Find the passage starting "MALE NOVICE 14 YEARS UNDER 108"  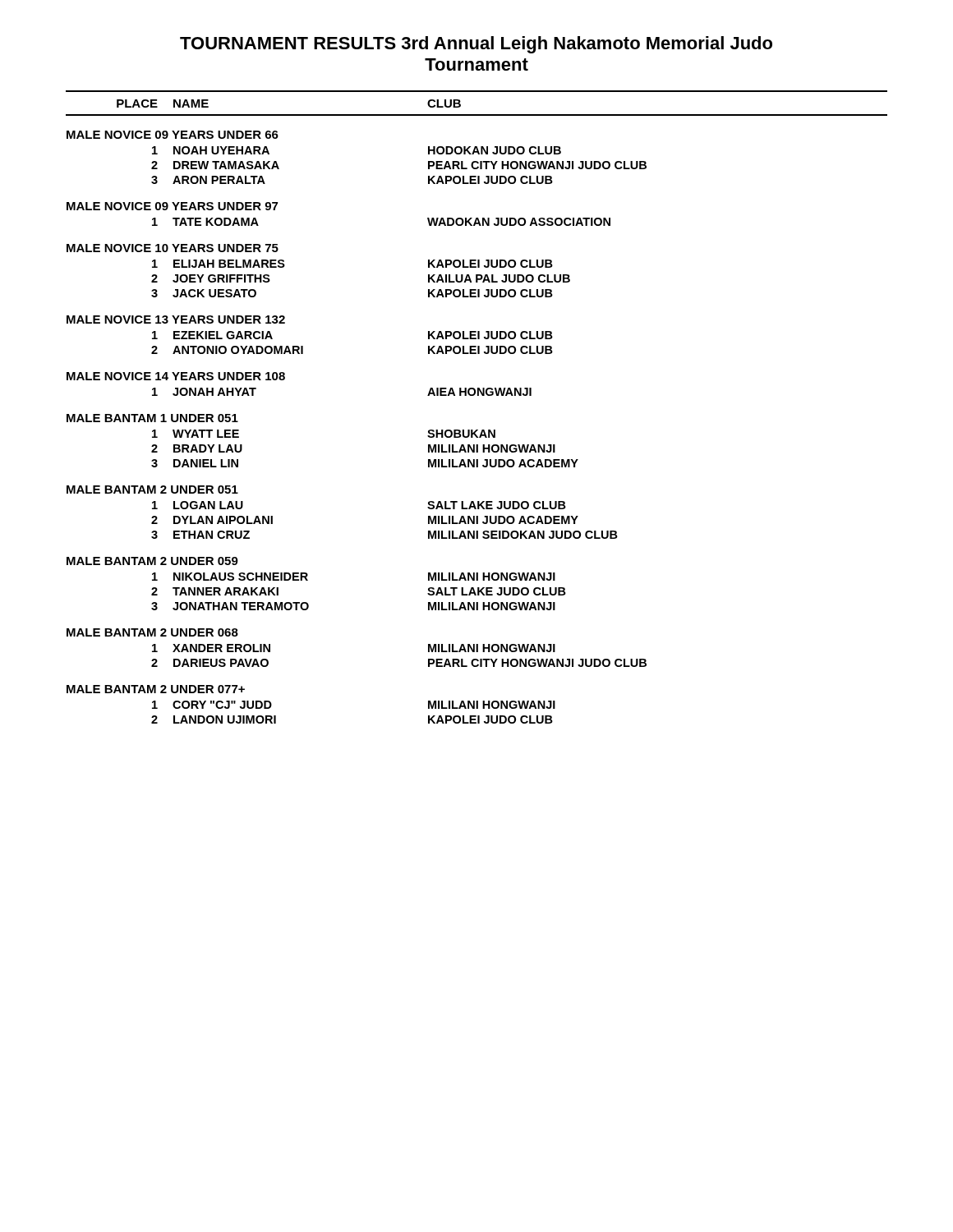coord(176,376)
